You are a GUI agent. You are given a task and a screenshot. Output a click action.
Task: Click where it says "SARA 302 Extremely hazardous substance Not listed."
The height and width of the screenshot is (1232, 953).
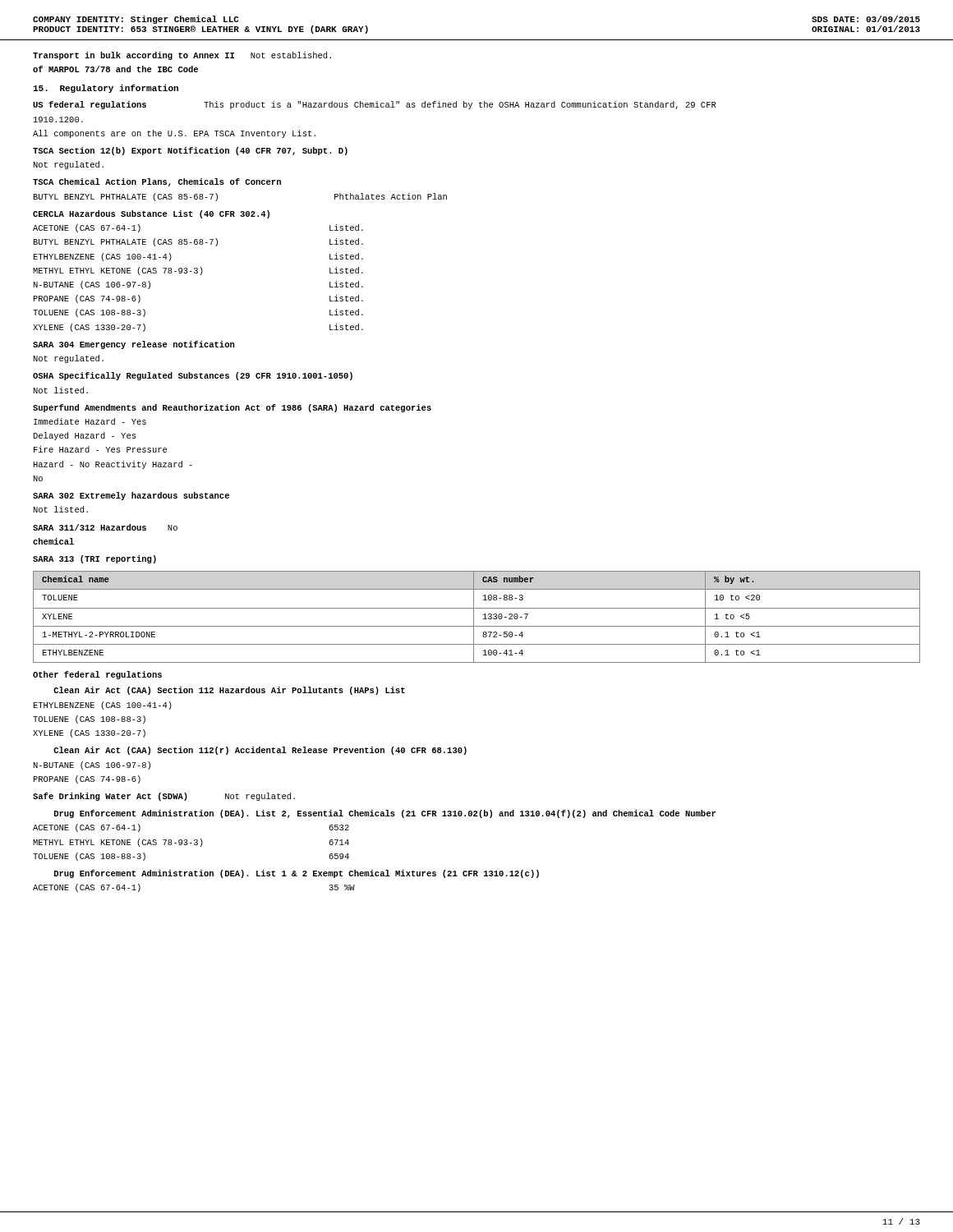point(131,496)
